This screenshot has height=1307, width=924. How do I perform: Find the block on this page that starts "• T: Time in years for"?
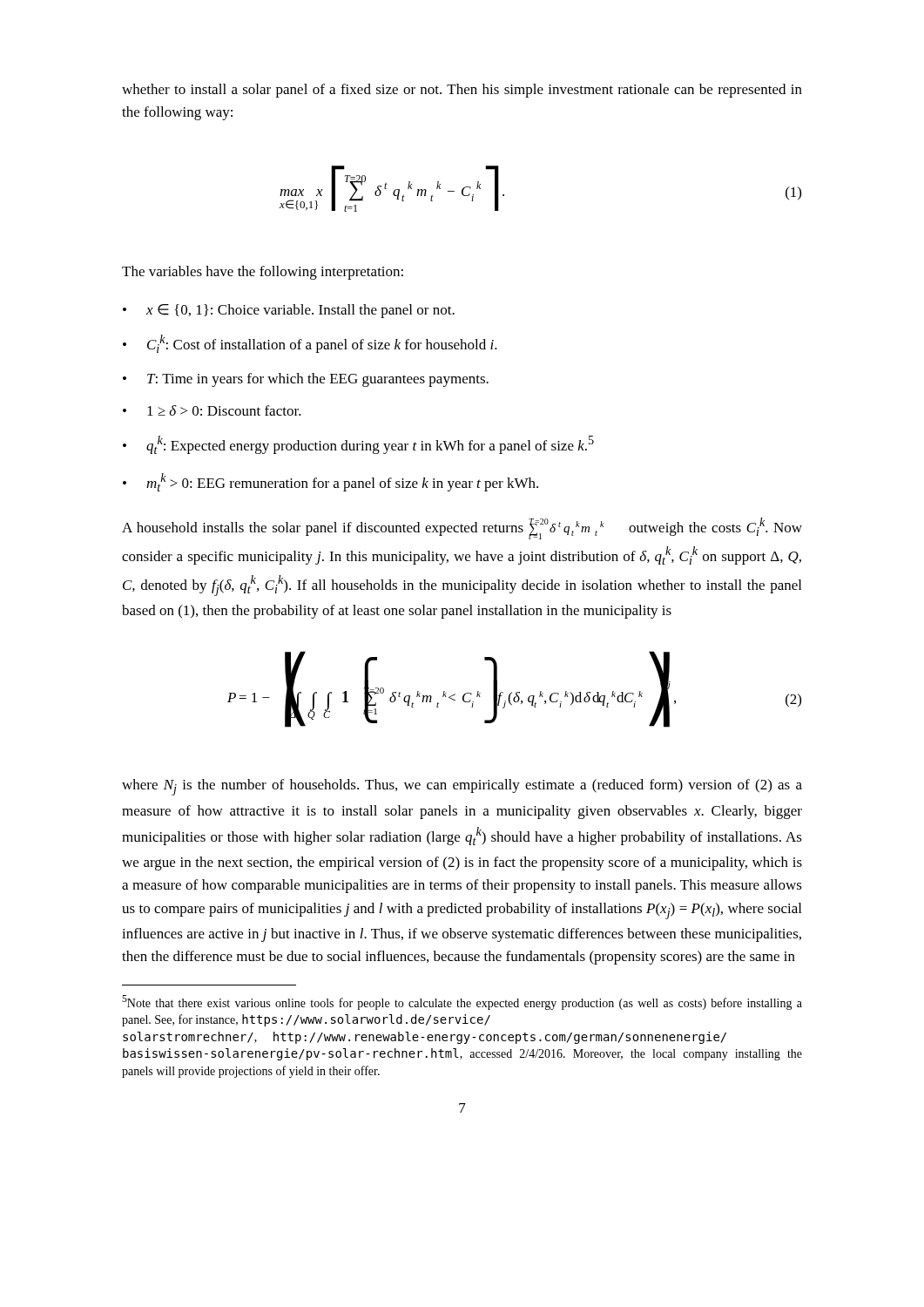pos(462,379)
